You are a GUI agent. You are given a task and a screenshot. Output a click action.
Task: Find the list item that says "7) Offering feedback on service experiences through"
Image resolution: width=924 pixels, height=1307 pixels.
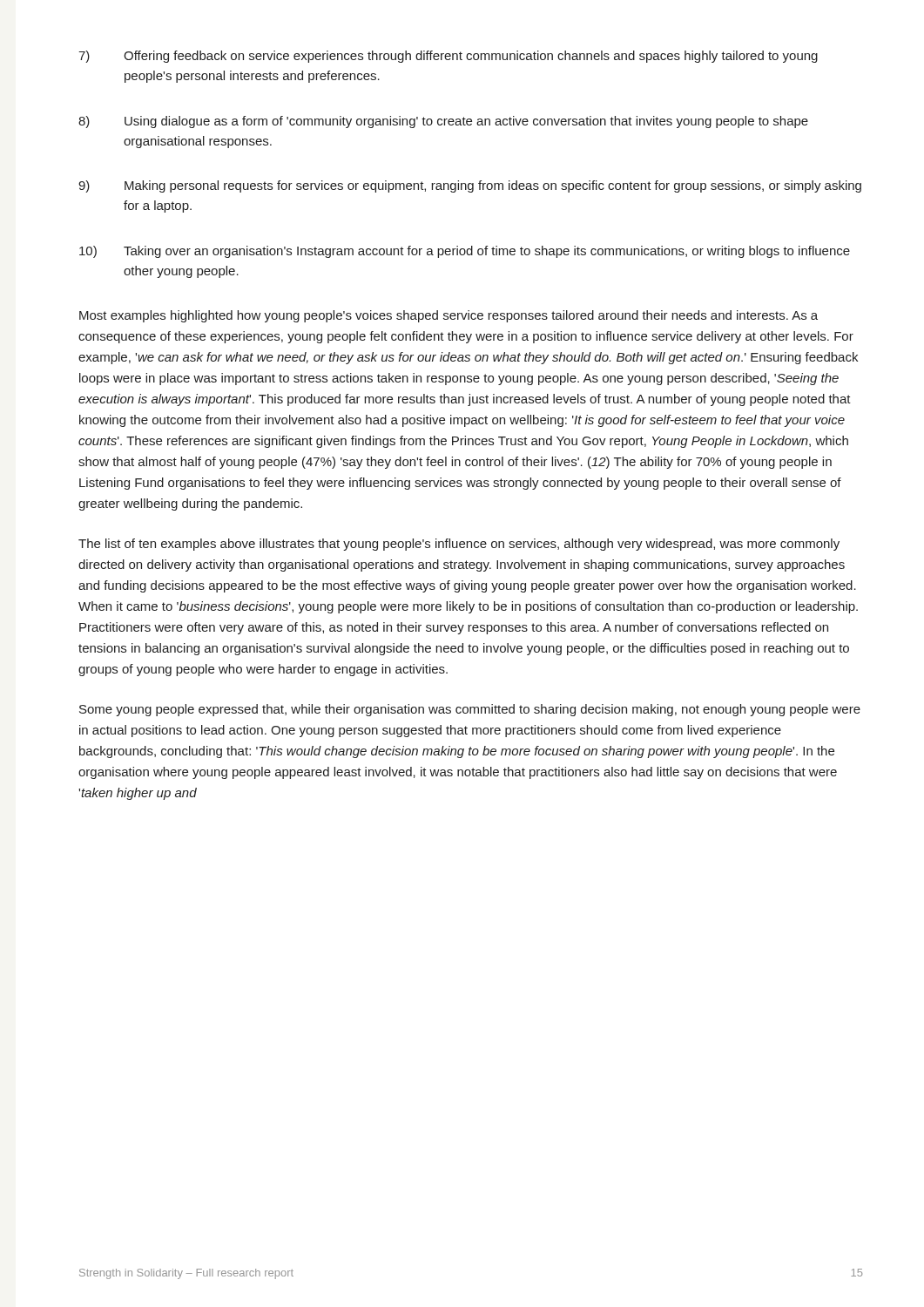coord(471,66)
